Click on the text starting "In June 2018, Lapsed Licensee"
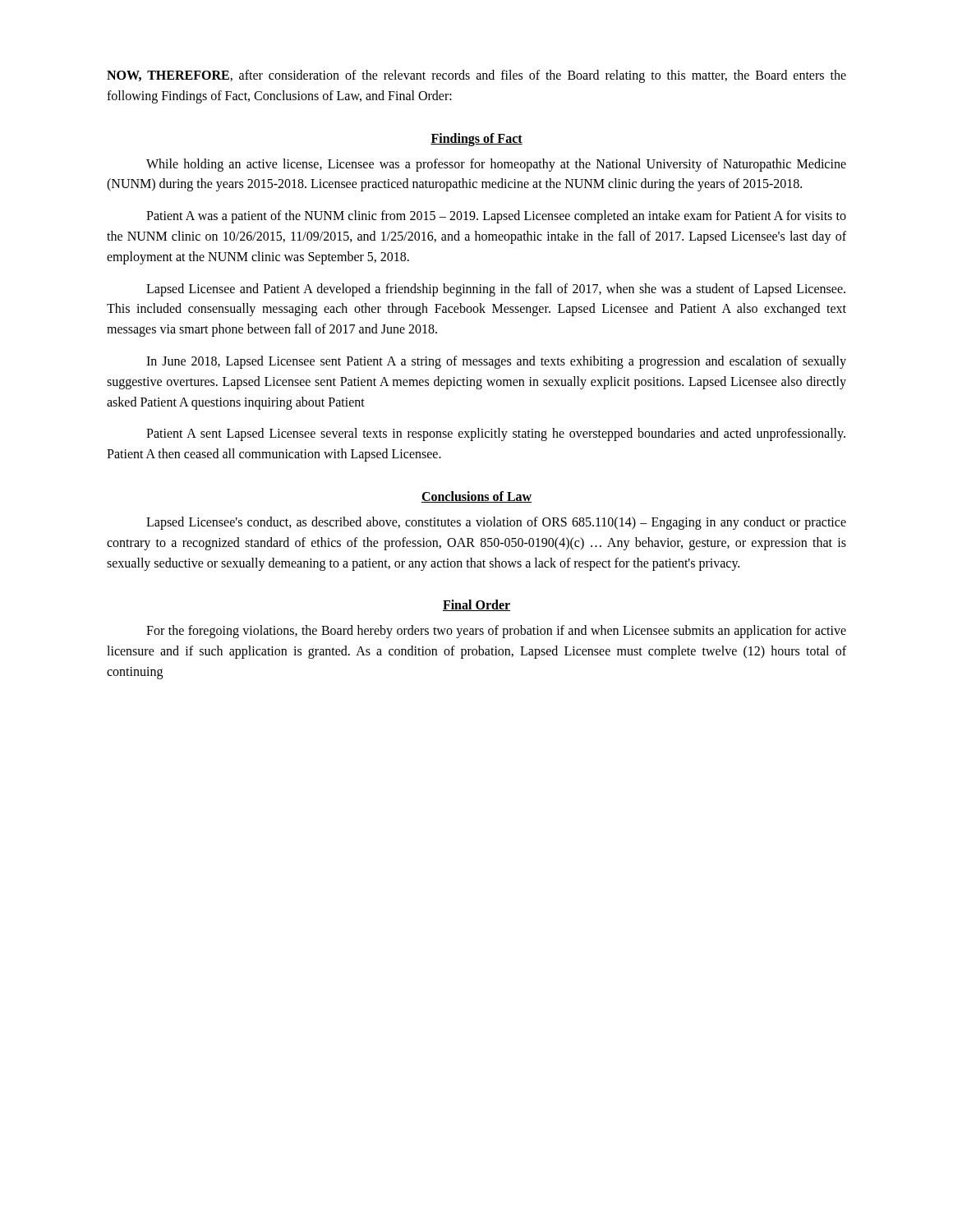This screenshot has width=953, height=1232. click(x=476, y=382)
